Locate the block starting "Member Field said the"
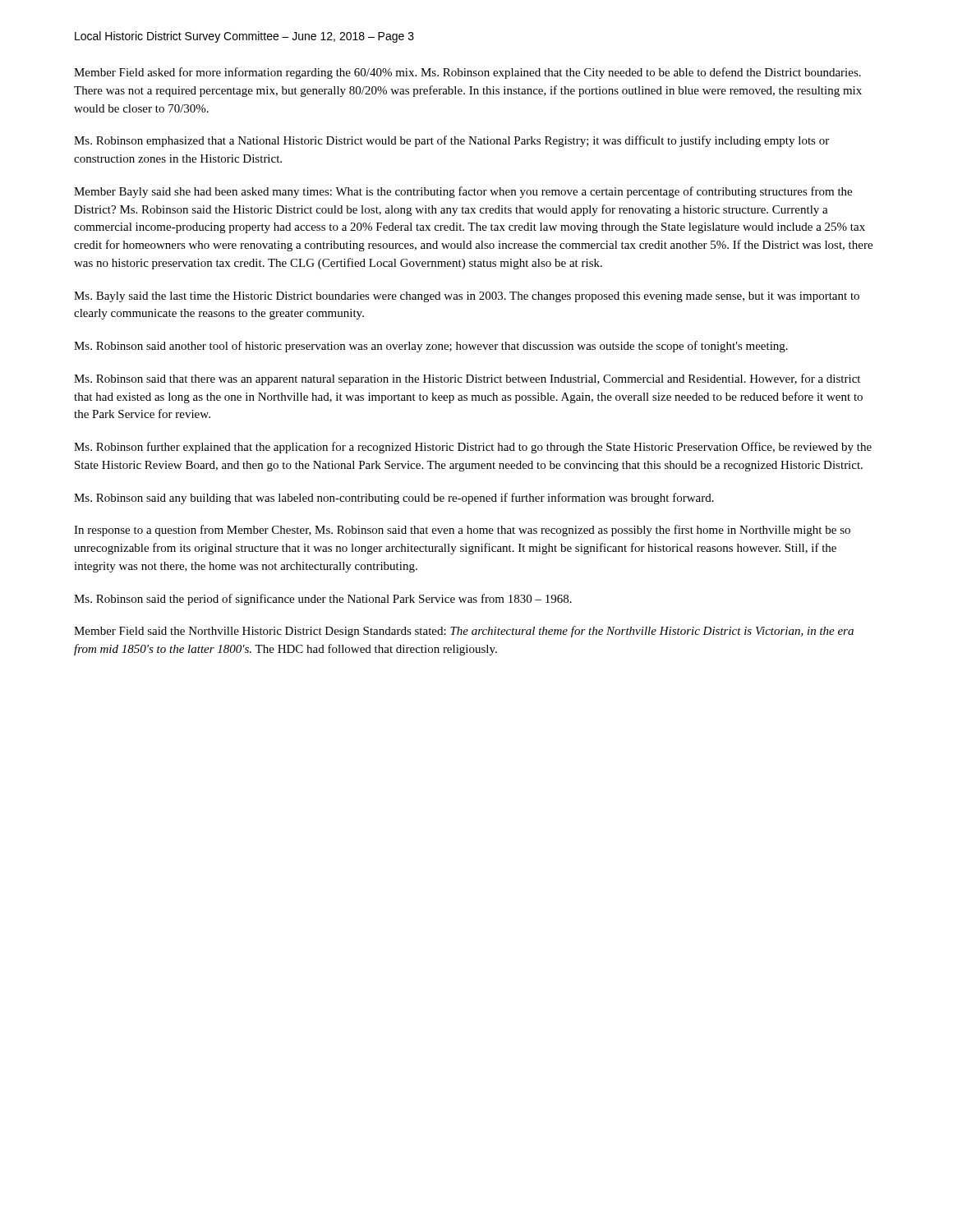The width and height of the screenshot is (953, 1232). click(464, 640)
